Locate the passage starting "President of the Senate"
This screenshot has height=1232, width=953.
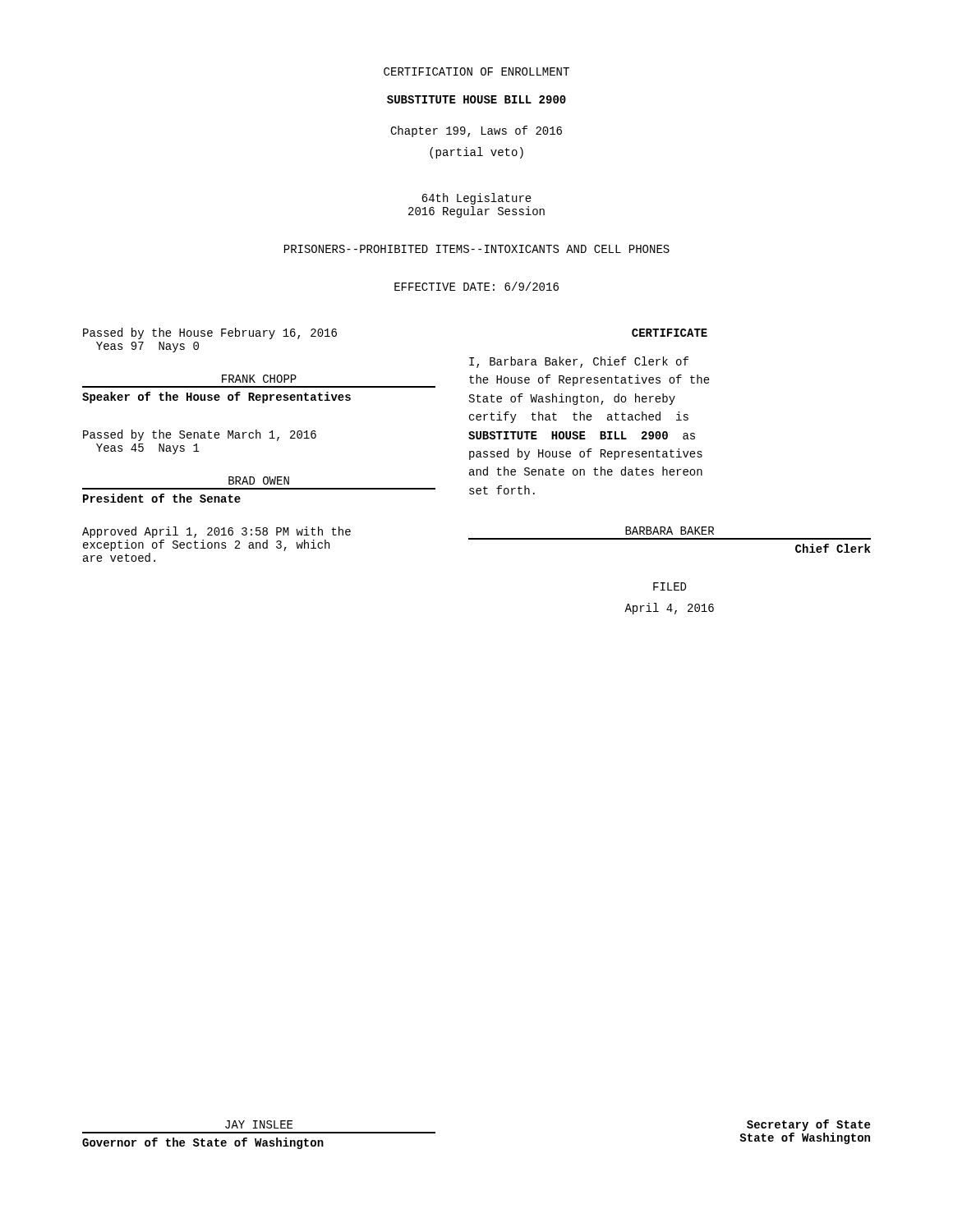(162, 499)
